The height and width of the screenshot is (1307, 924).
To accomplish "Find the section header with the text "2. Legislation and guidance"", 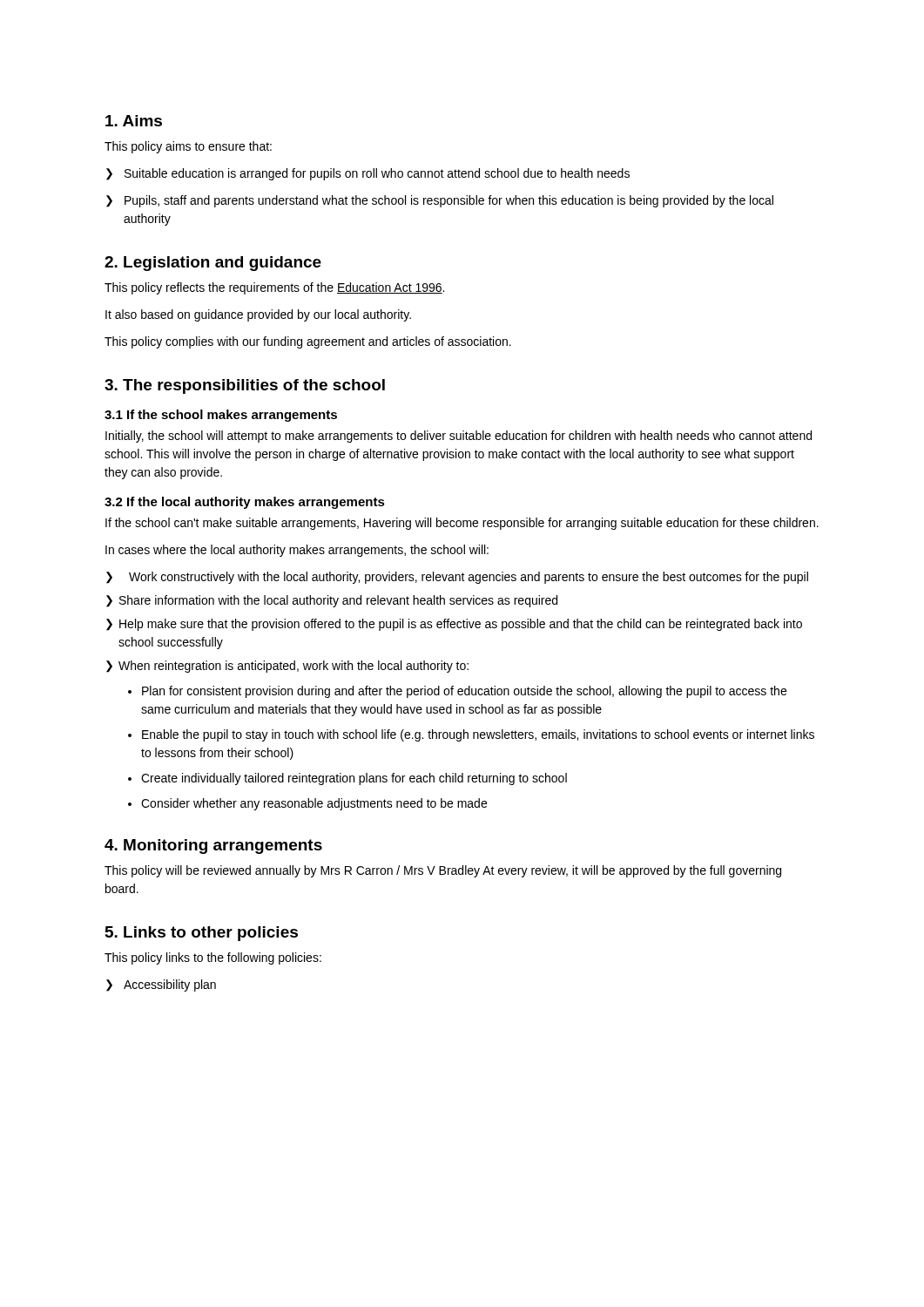I will click(213, 254).
